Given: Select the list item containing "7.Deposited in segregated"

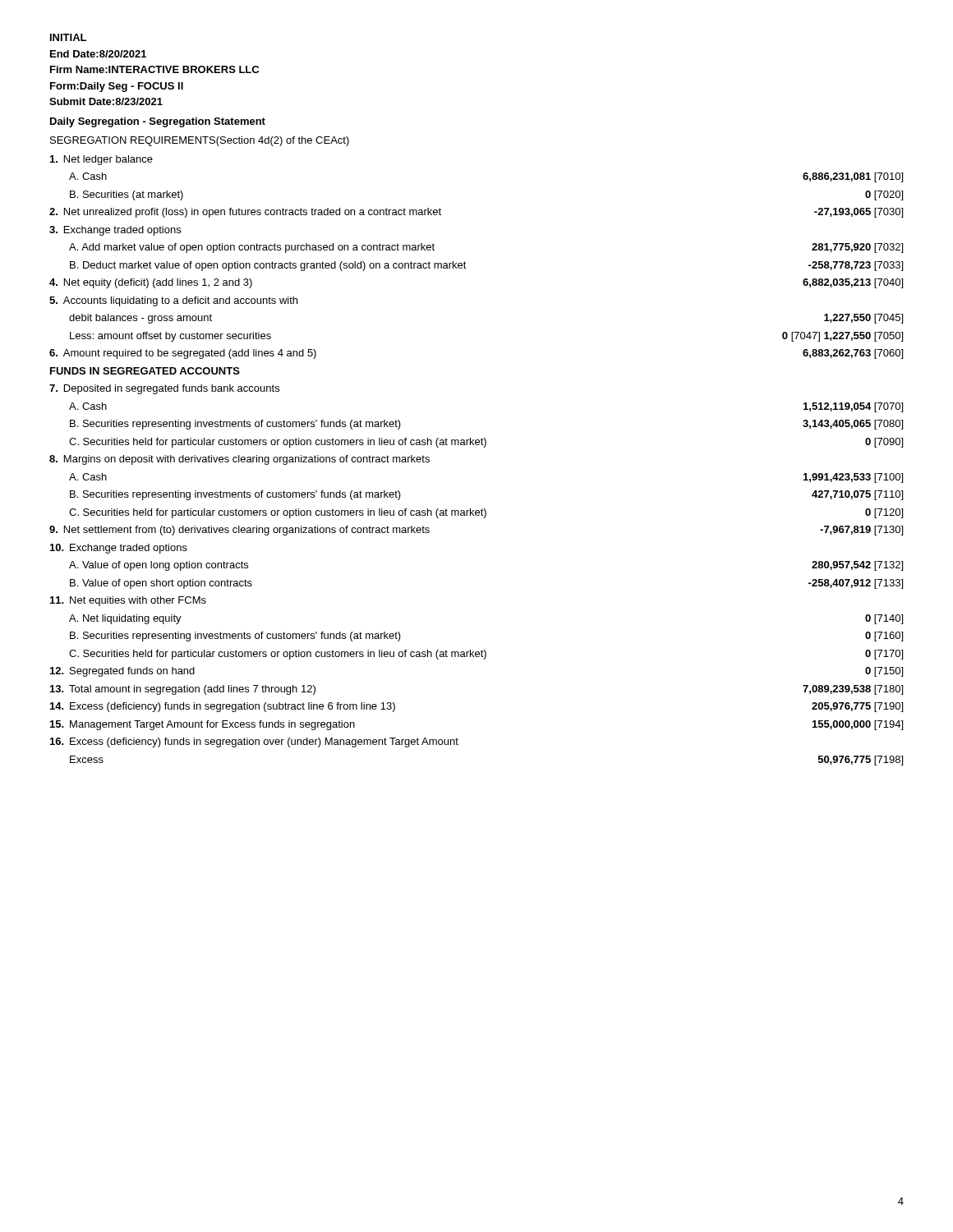Looking at the screenshot, I should 164,389.
